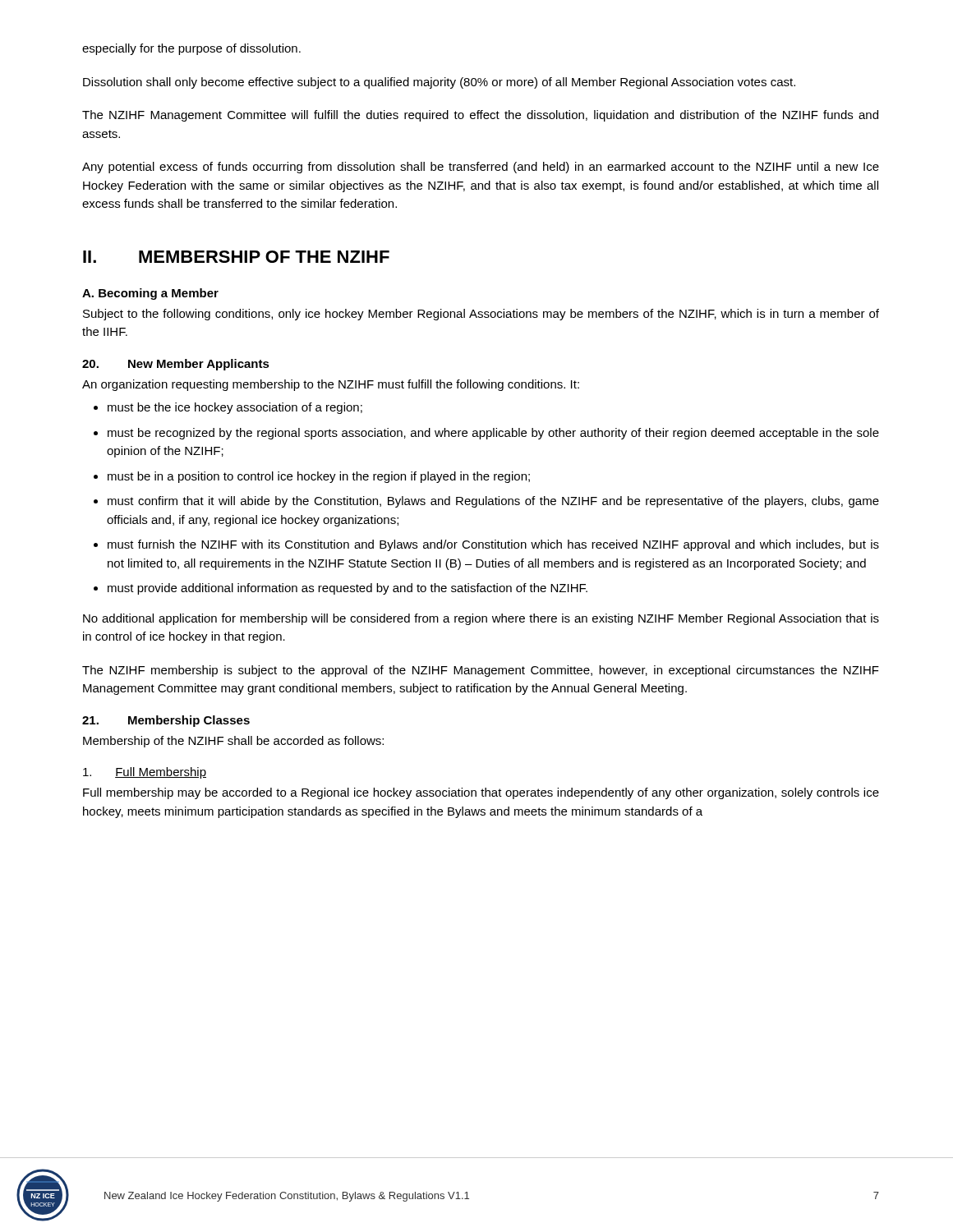Find the text block that reads "The NZIHF membership is subject to"
953x1232 pixels.
tap(481, 679)
